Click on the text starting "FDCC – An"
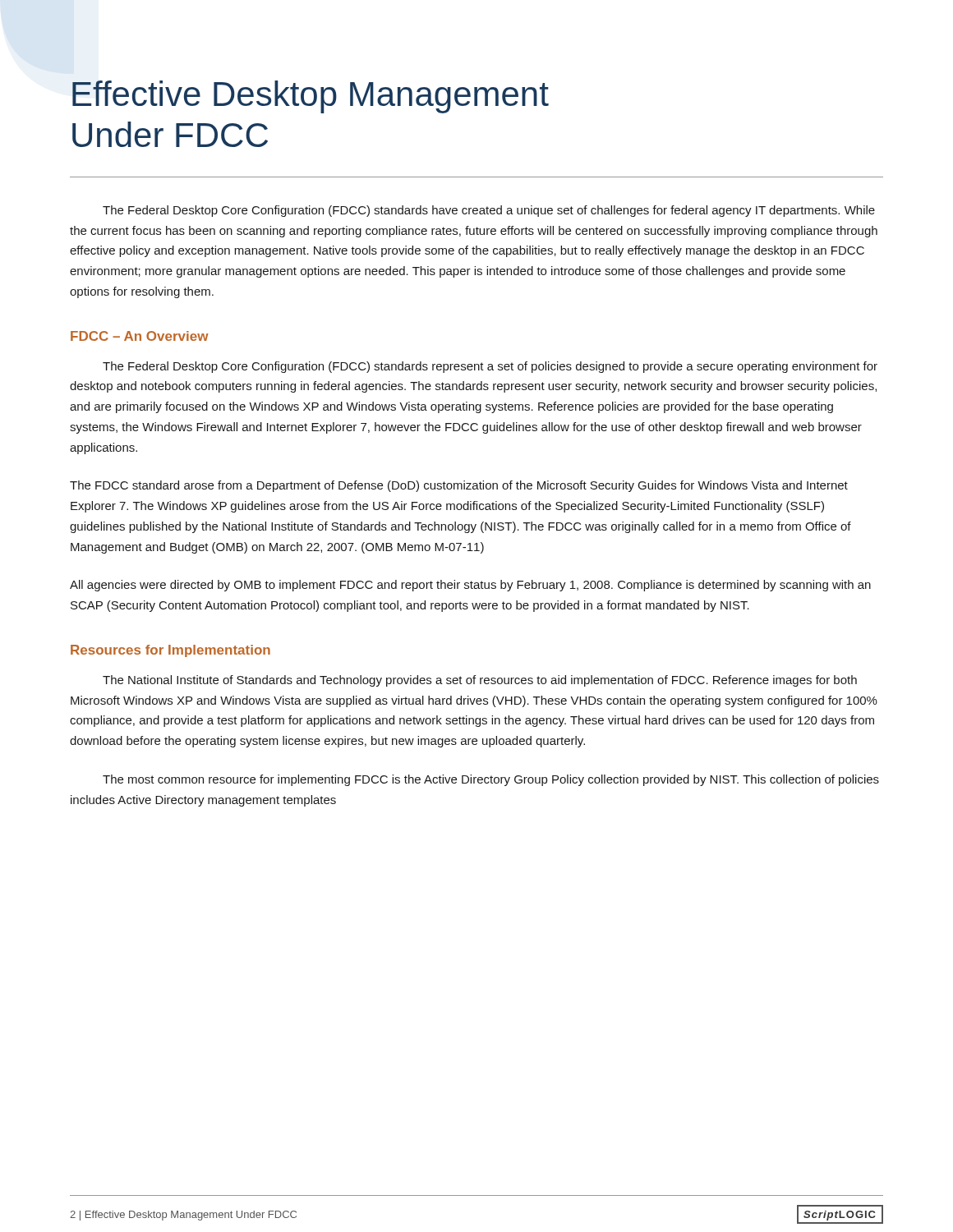Screen dimensions: 1232x953 click(x=139, y=336)
